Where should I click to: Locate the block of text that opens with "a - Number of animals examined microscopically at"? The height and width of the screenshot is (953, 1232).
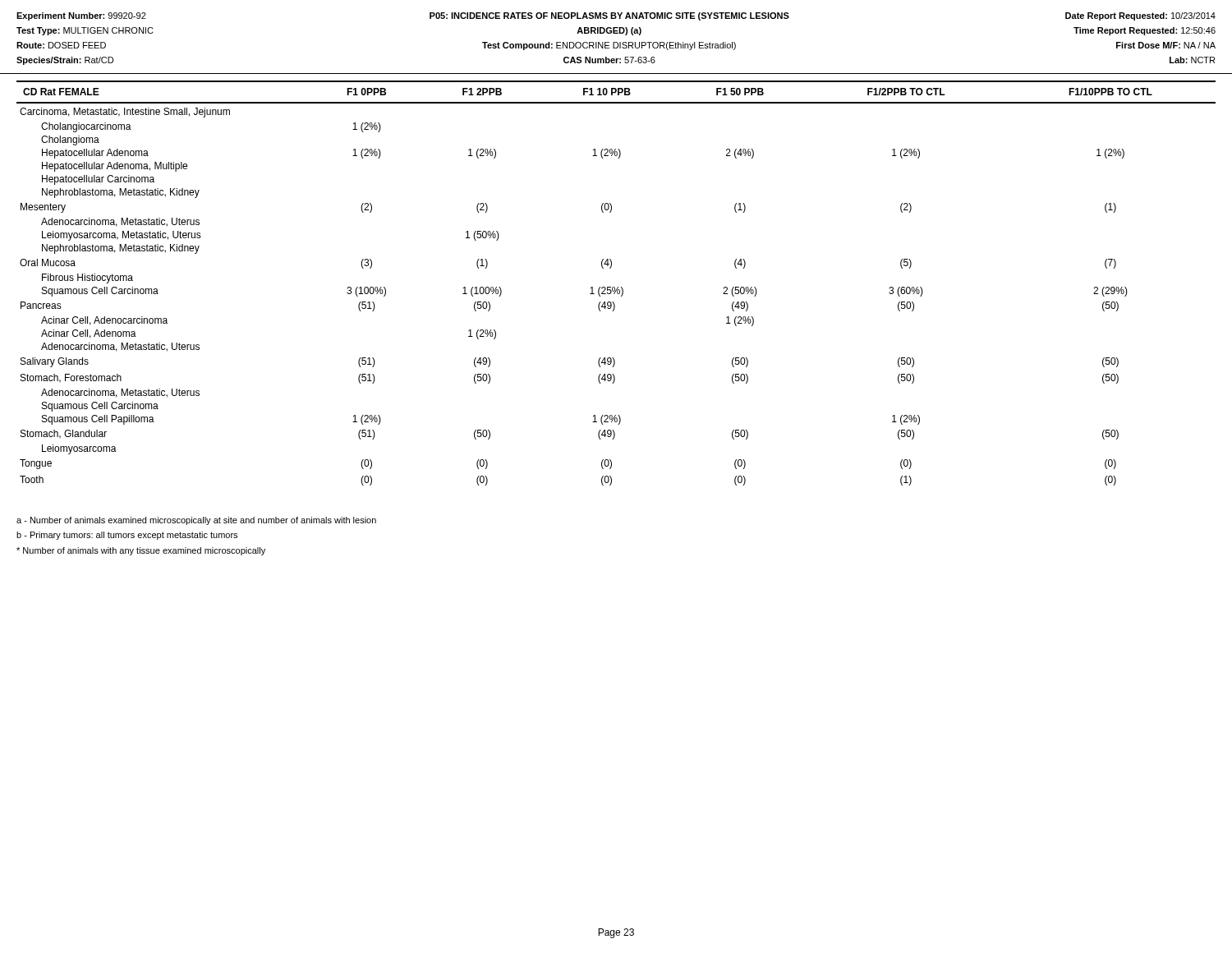pos(196,520)
